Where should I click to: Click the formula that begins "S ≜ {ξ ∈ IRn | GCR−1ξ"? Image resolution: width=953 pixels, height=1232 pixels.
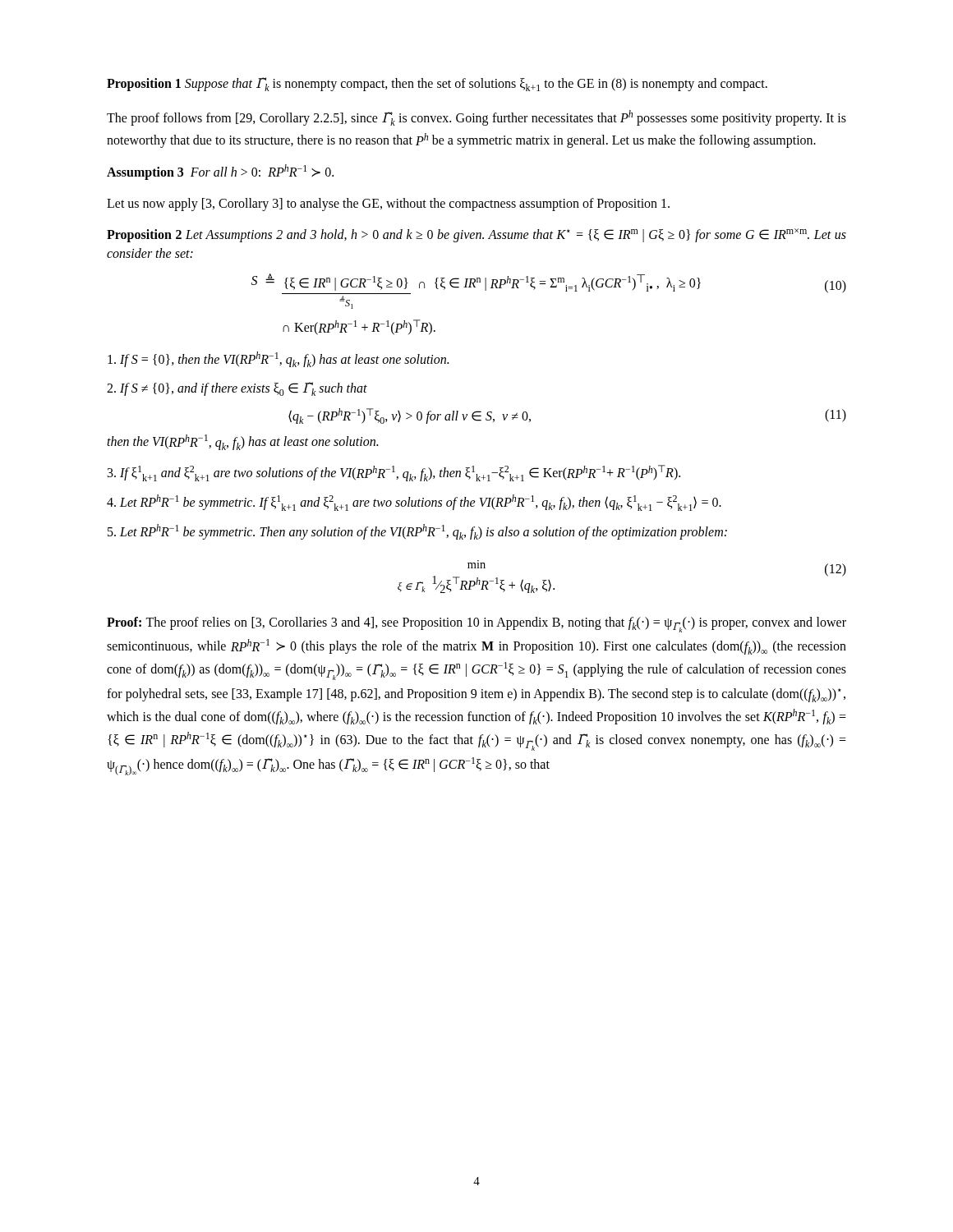549,284
